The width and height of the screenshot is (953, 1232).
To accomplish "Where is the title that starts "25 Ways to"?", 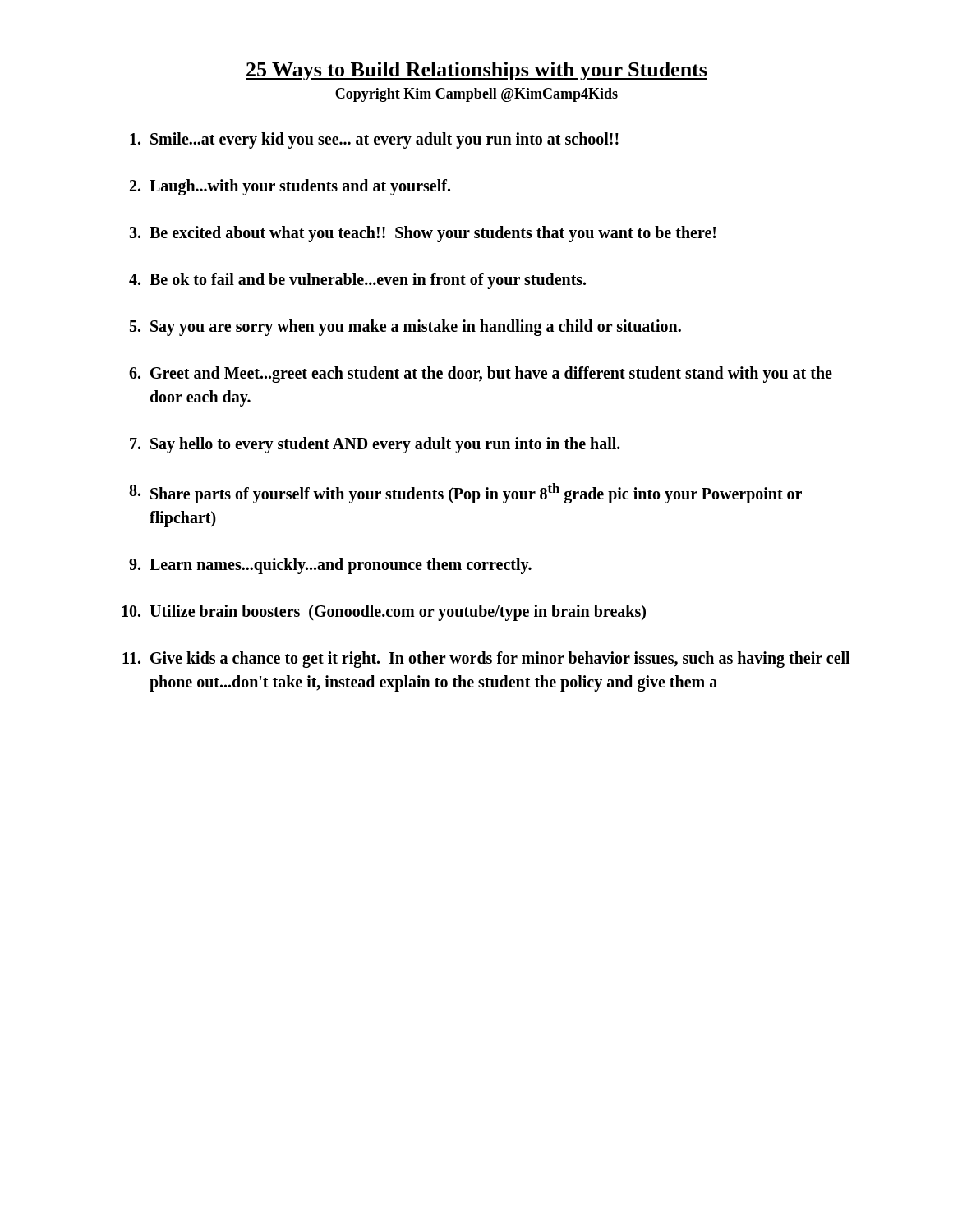I will (x=476, y=80).
